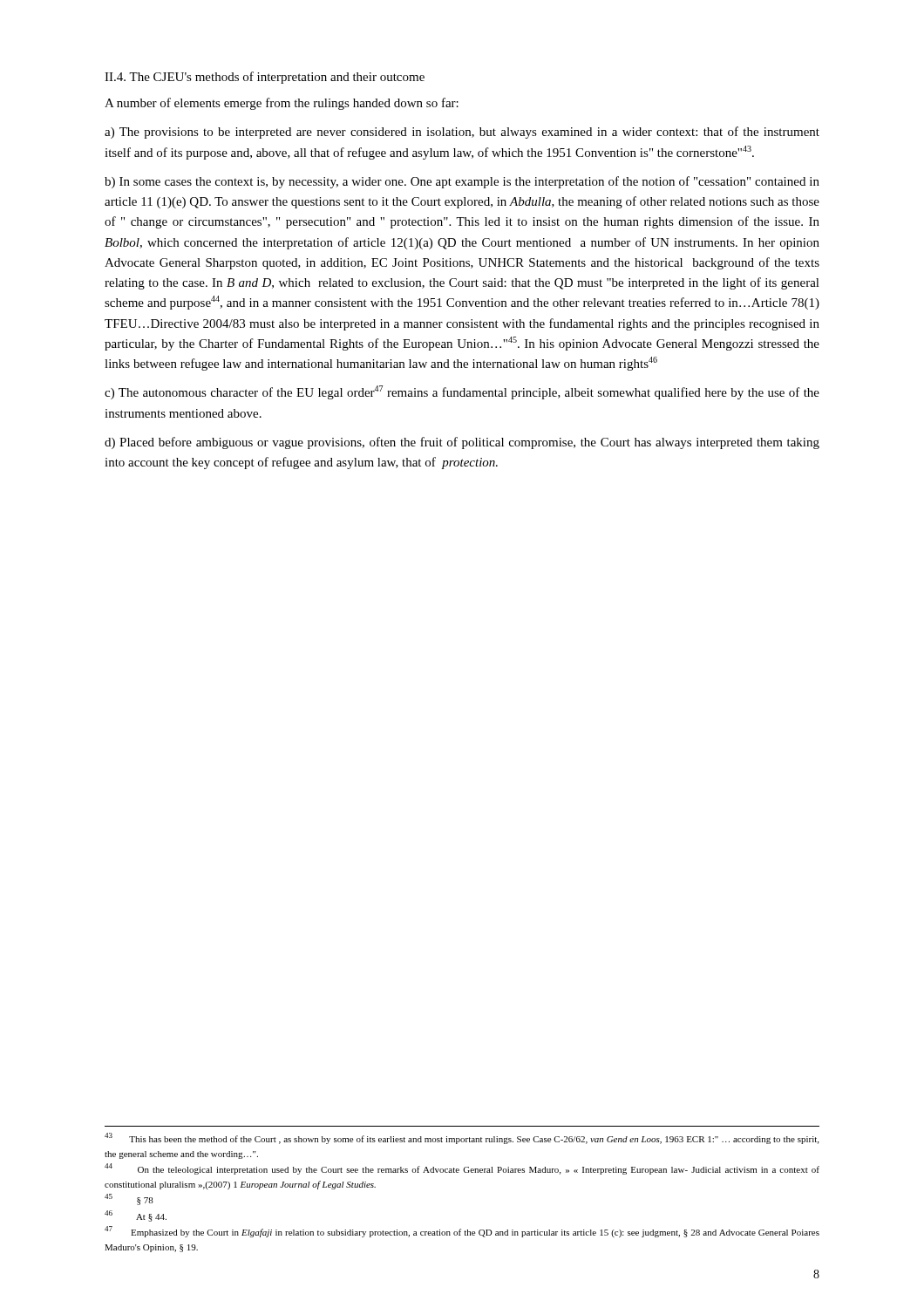Find the footnote containing "43 This has been the method"
The width and height of the screenshot is (924, 1308).
[x=462, y=1145]
